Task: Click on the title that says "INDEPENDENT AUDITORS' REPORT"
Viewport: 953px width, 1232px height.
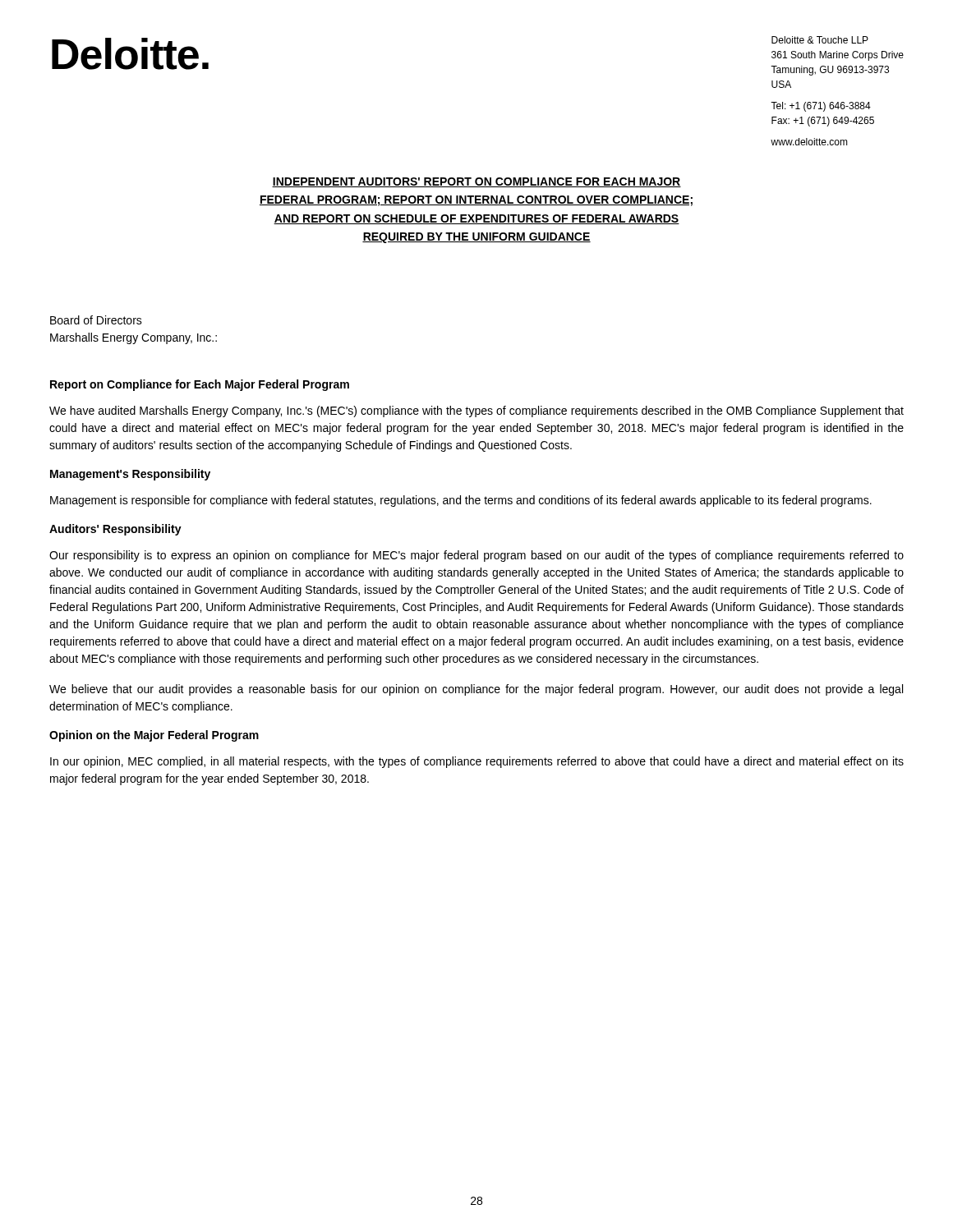Action: pyautogui.click(x=476, y=209)
